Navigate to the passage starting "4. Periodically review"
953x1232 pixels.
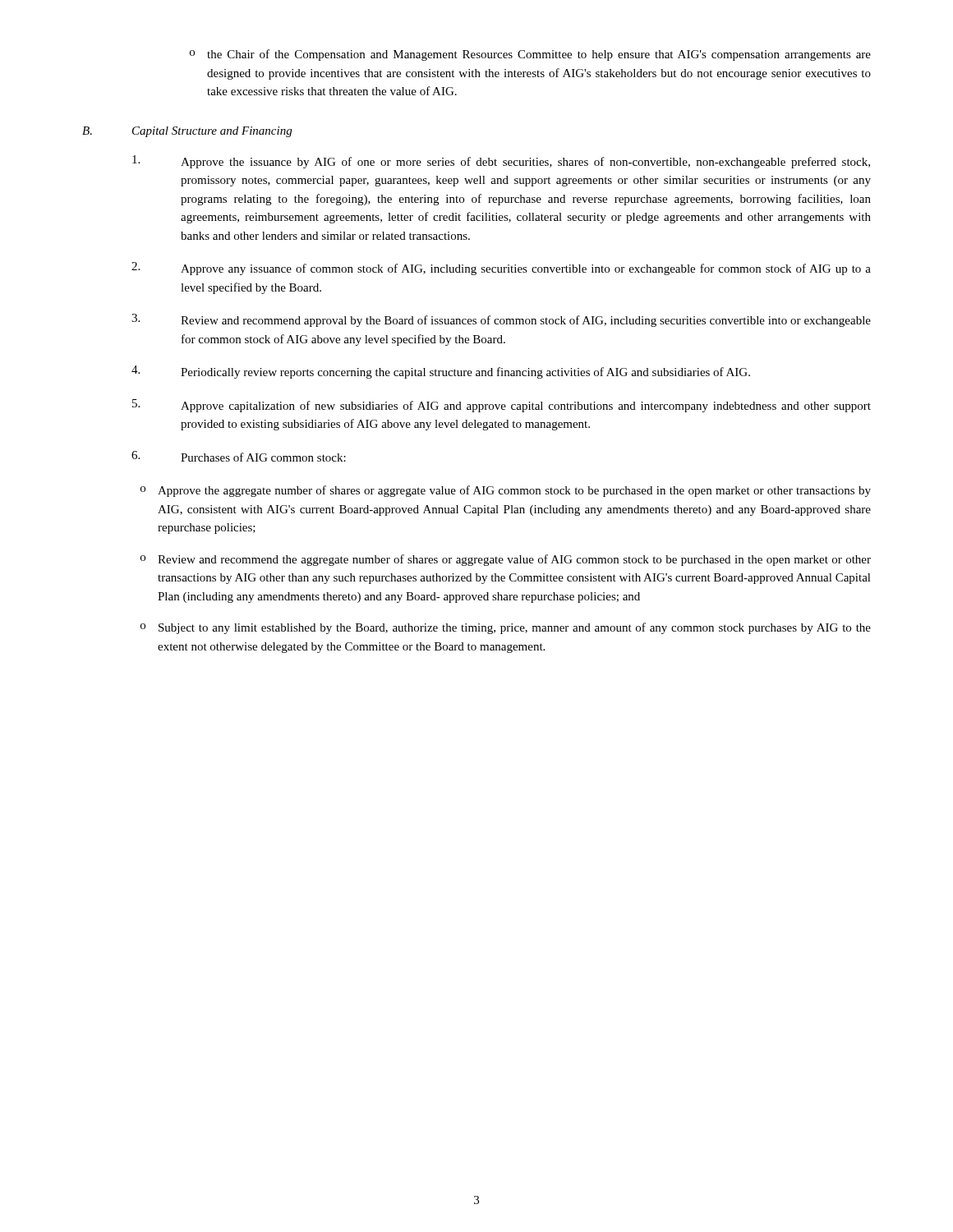pyautogui.click(x=441, y=372)
